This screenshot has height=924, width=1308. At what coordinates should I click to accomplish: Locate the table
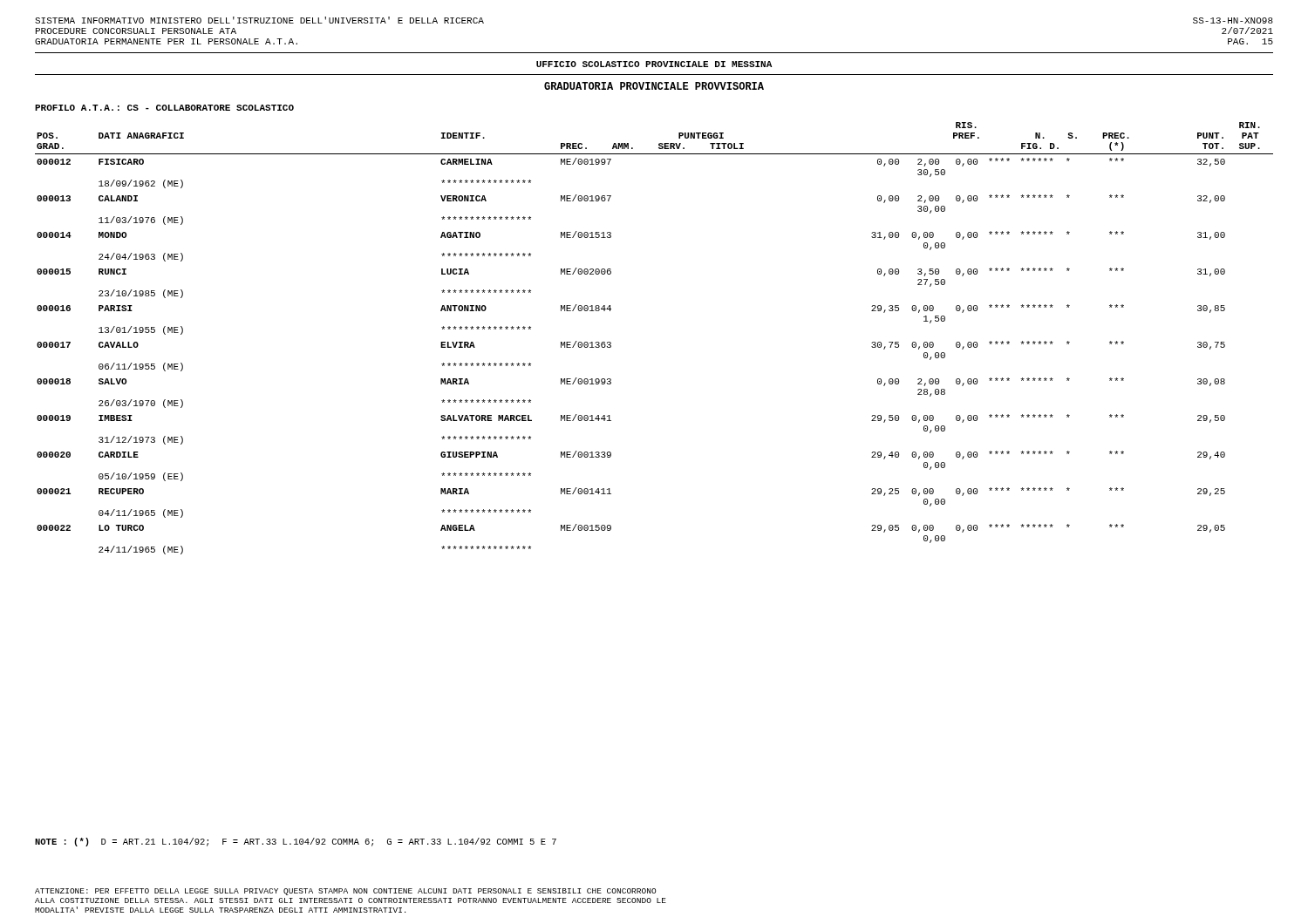tap(654, 338)
